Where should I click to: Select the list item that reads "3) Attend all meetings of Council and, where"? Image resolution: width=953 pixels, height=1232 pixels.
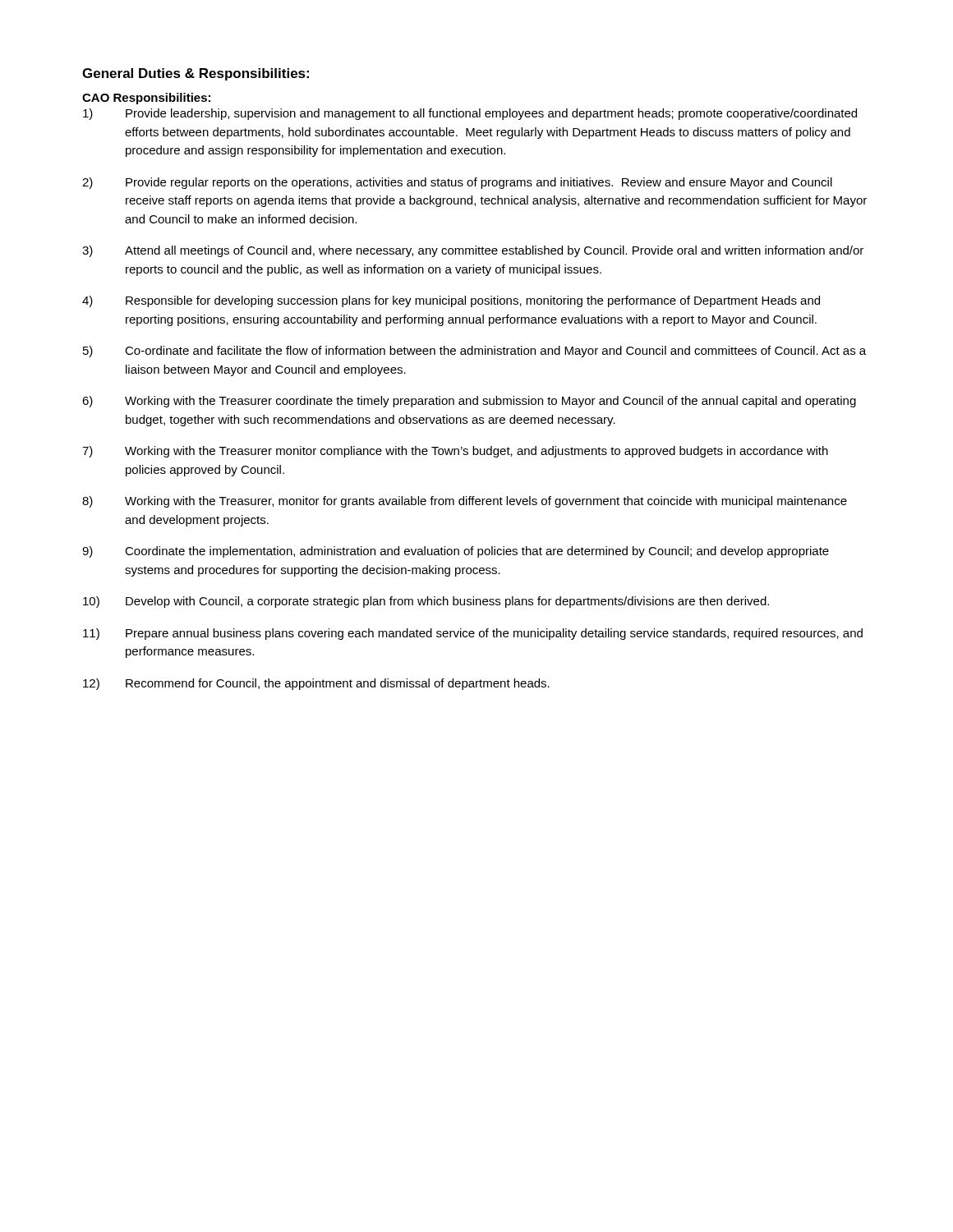476,260
